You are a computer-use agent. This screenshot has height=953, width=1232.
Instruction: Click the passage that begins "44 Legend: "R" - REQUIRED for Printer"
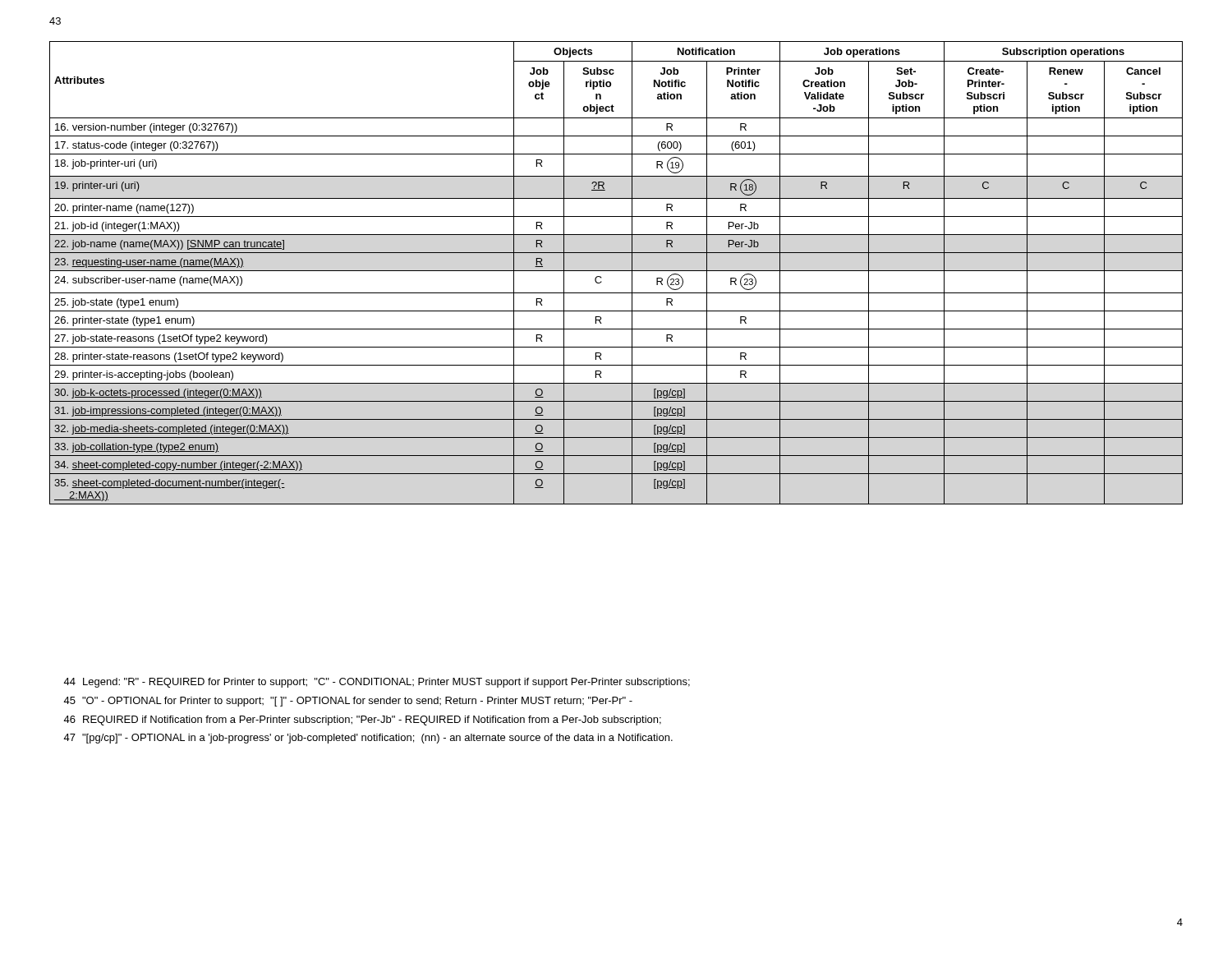coord(370,682)
